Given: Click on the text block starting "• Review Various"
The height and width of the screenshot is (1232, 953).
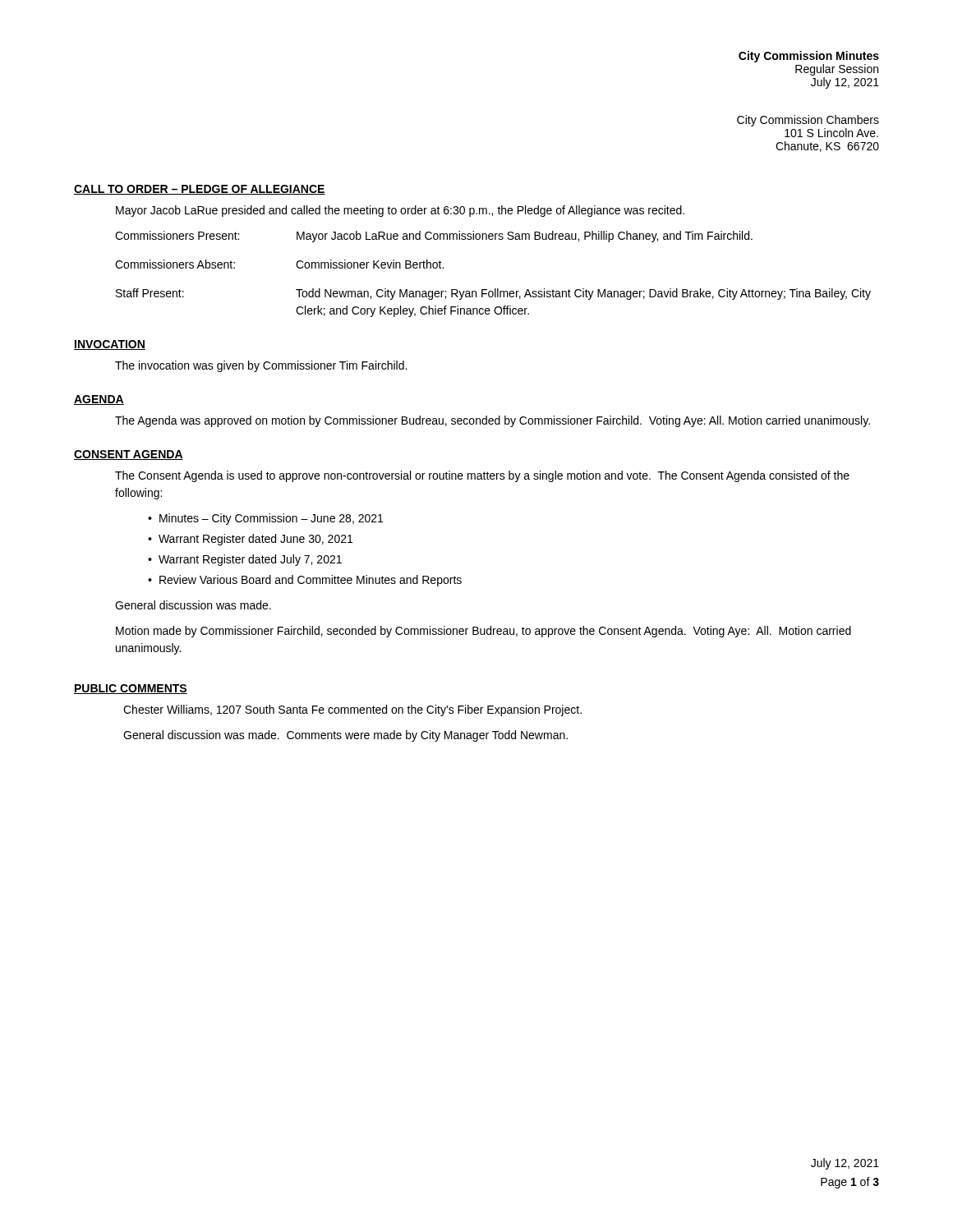Looking at the screenshot, I should point(305,580).
